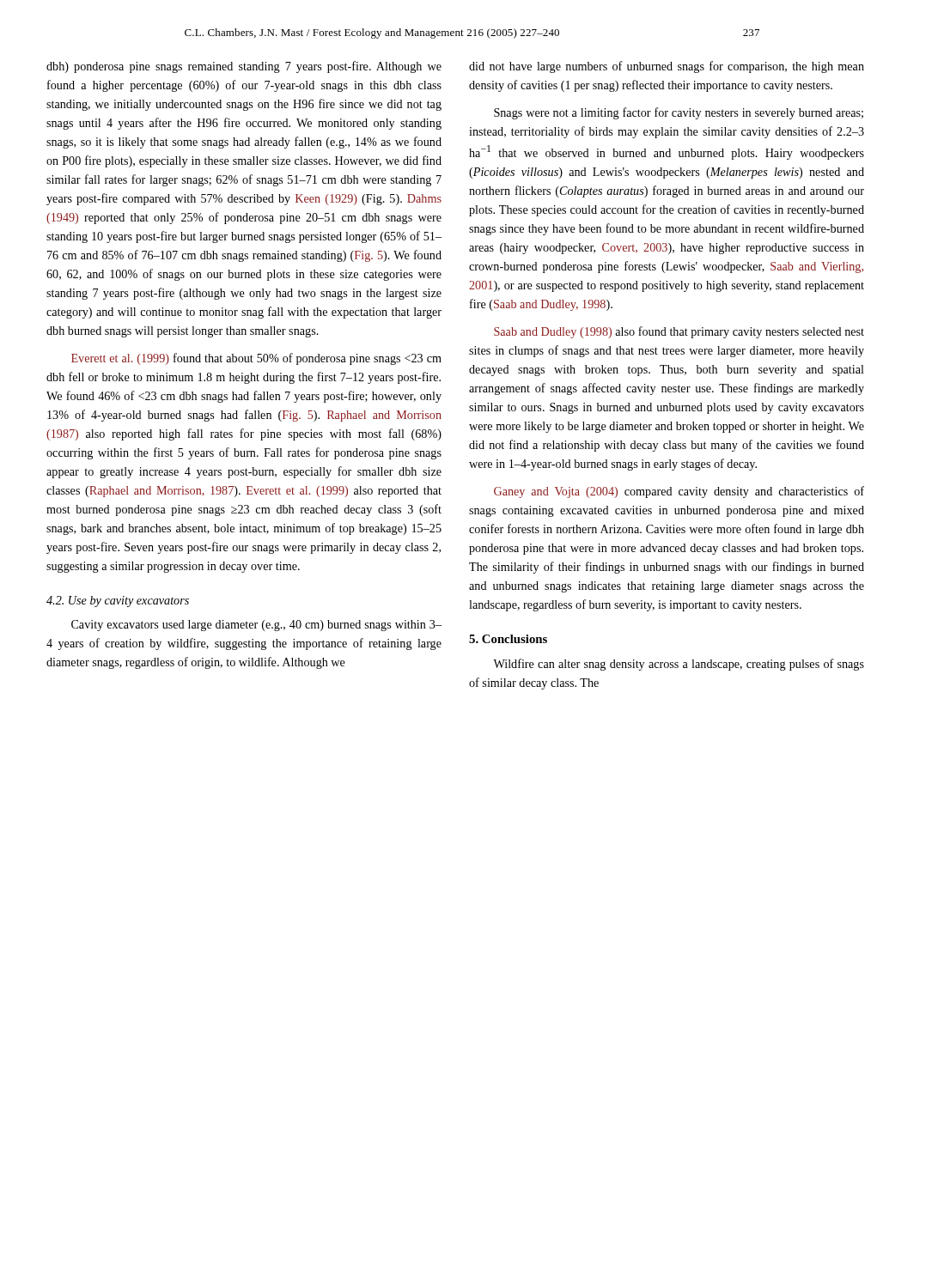The width and height of the screenshot is (944, 1288).
Task: Find the text block containing "Snags were not a"
Action: pyautogui.click(x=667, y=208)
